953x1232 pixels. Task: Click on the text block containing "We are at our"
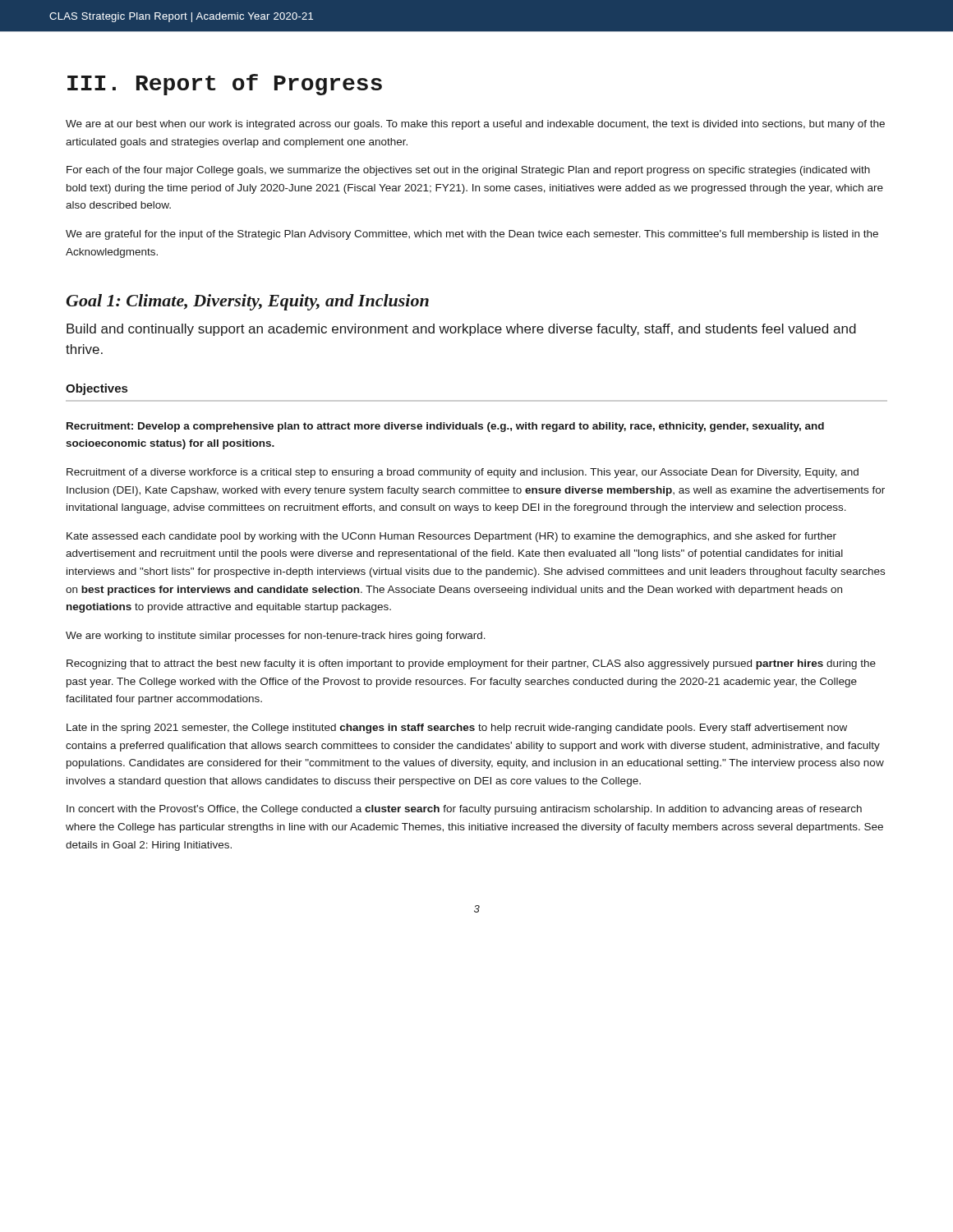tap(475, 132)
